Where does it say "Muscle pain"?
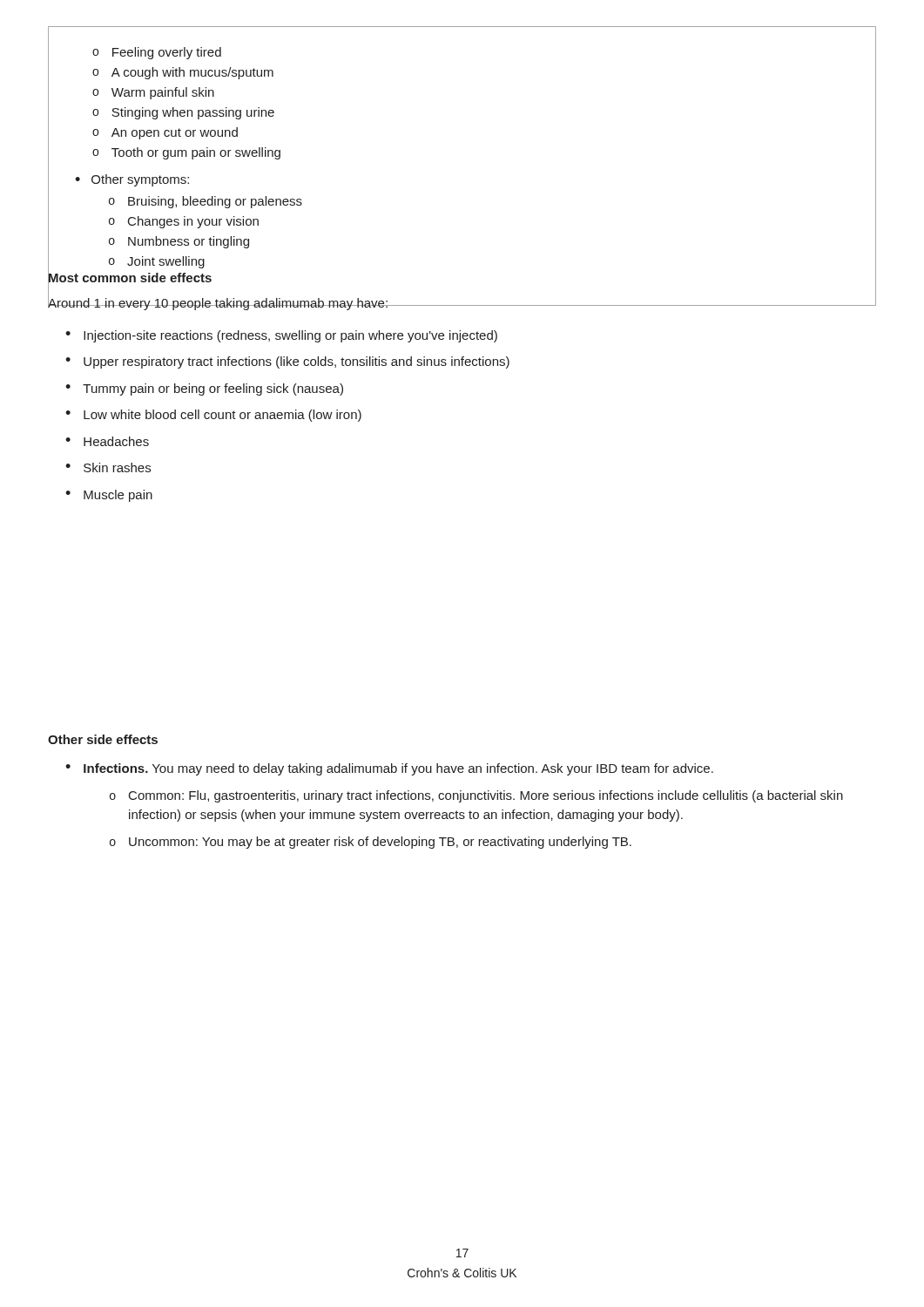Image resolution: width=924 pixels, height=1307 pixels. click(x=118, y=496)
